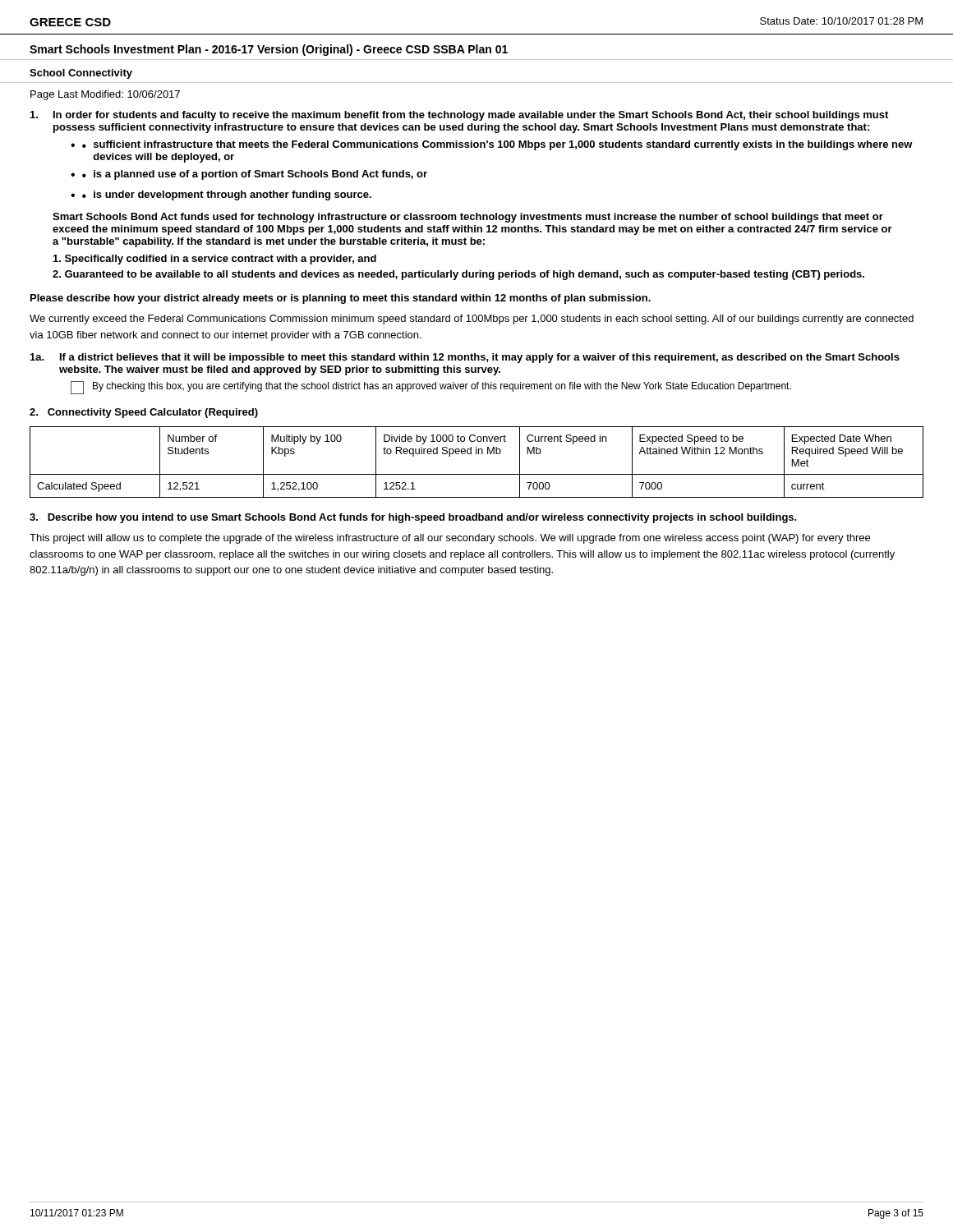Screen dimensions: 1232x953
Task: Select the text block that reads "1a. If a district believes that it will"
Action: point(476,363)
